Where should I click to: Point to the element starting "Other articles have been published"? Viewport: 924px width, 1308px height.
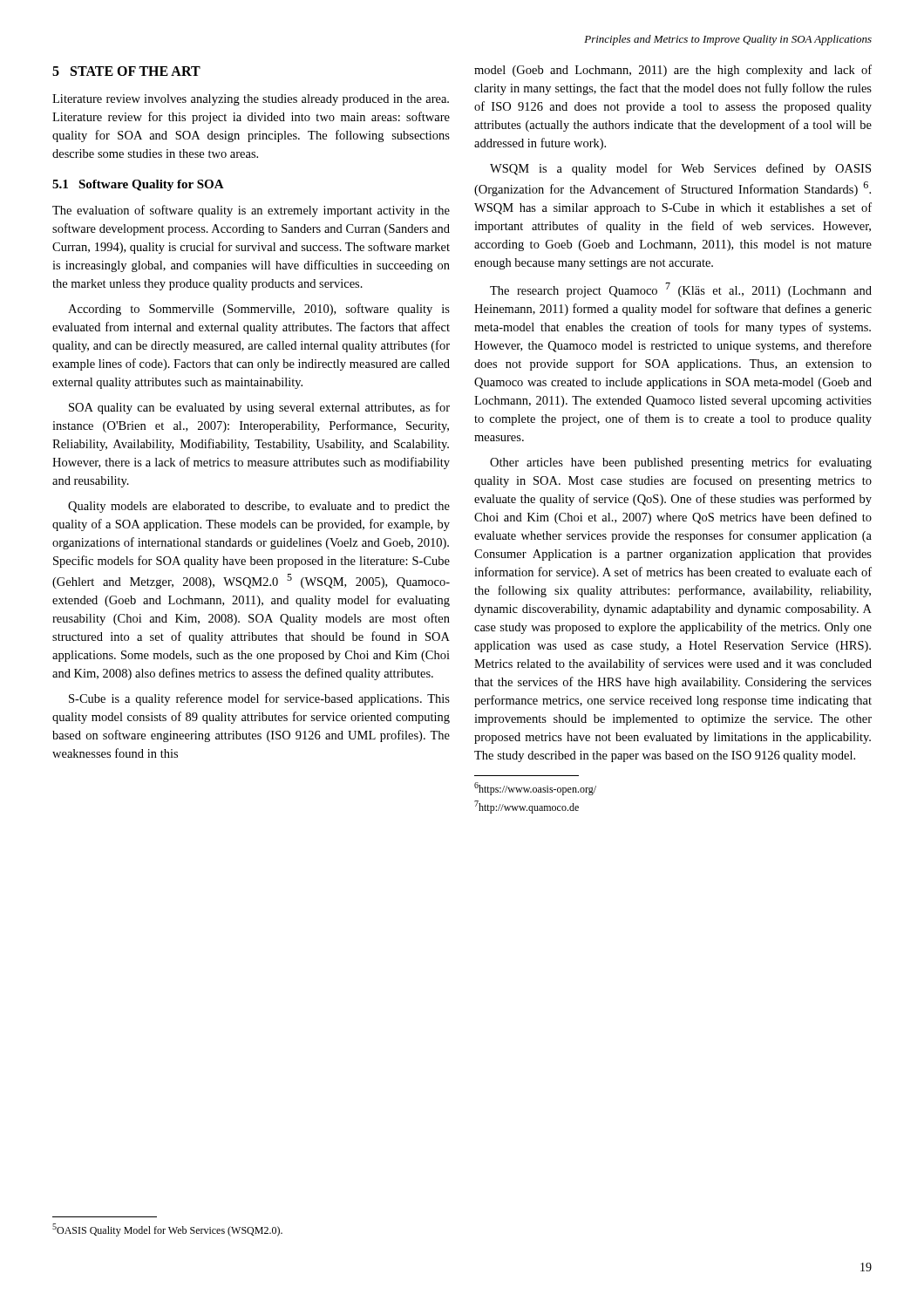coord(673,609)
